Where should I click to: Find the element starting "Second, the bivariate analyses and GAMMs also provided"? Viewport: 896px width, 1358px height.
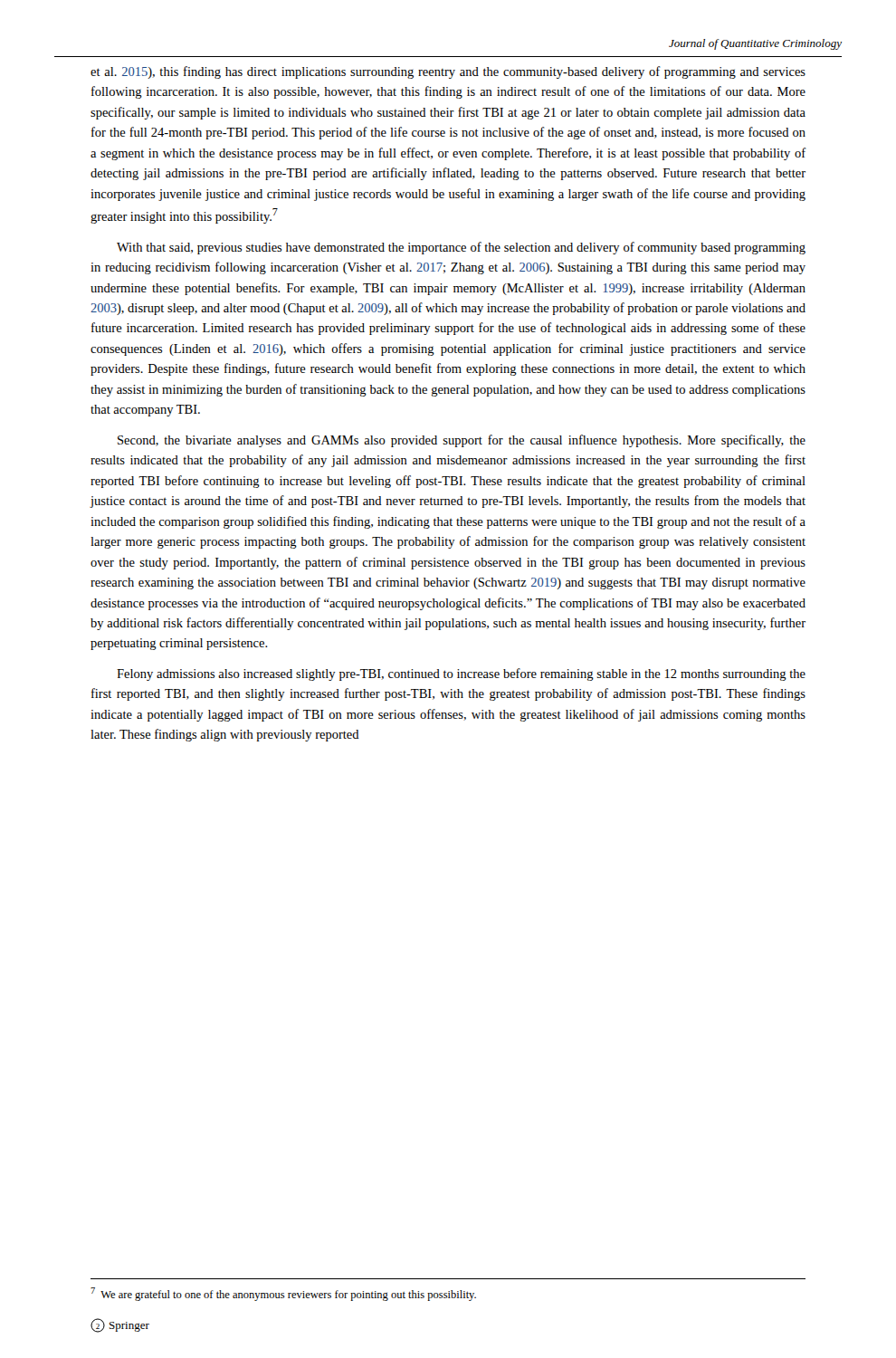(x=448, y=542)
